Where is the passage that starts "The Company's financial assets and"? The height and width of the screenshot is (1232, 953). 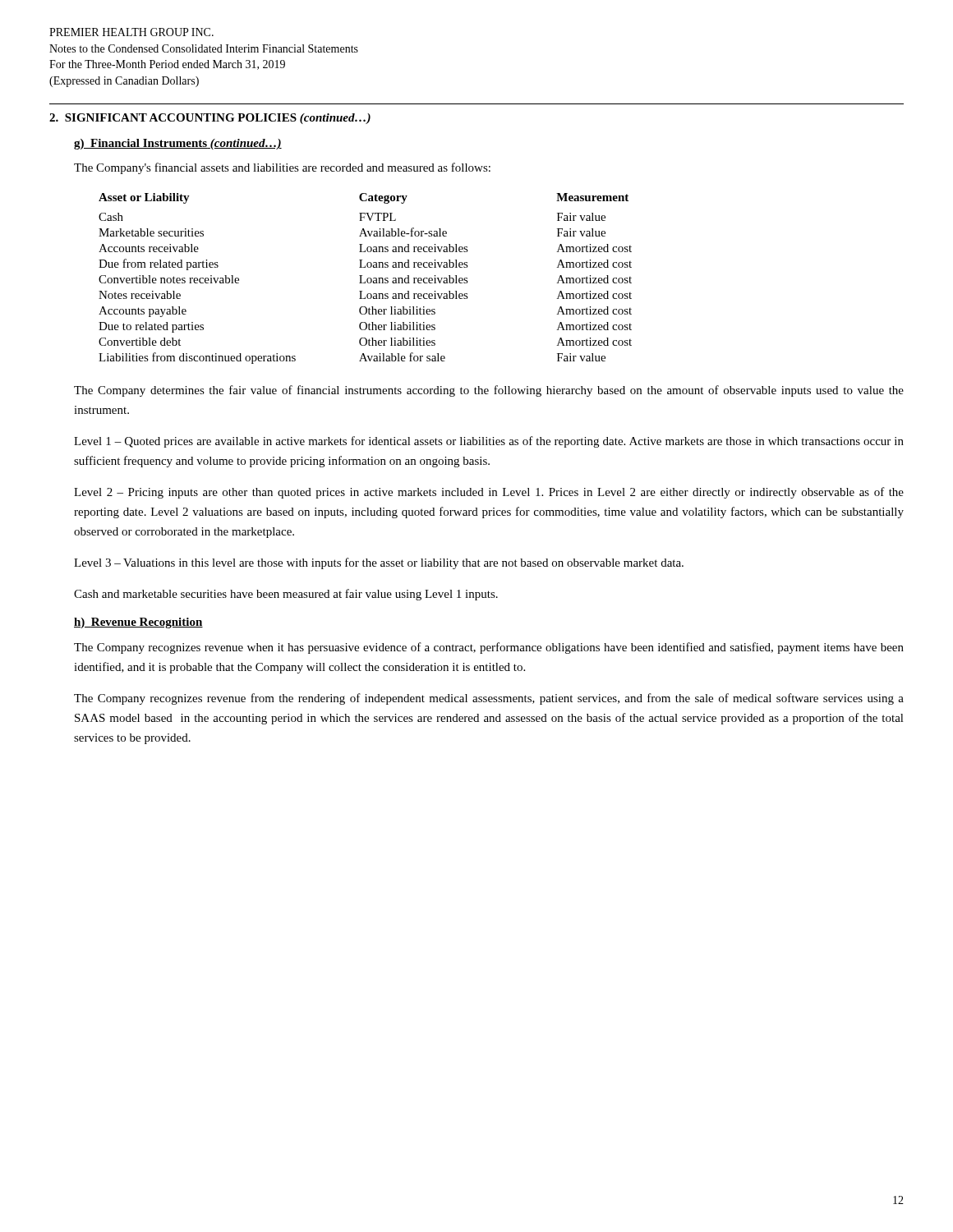click(x=283, y=168)
